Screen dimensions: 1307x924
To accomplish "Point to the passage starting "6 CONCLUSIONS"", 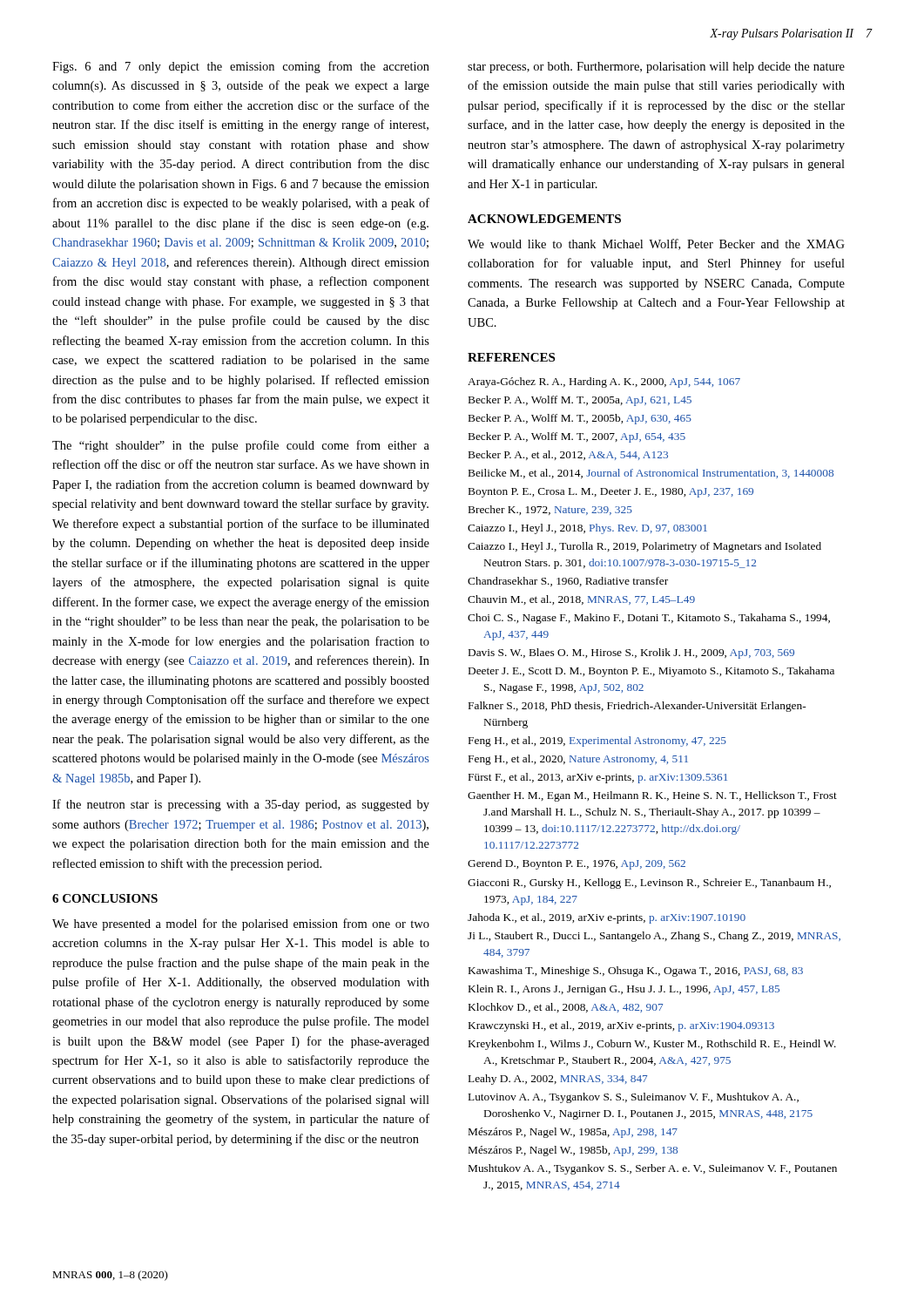I will click(x=105, y=898).
